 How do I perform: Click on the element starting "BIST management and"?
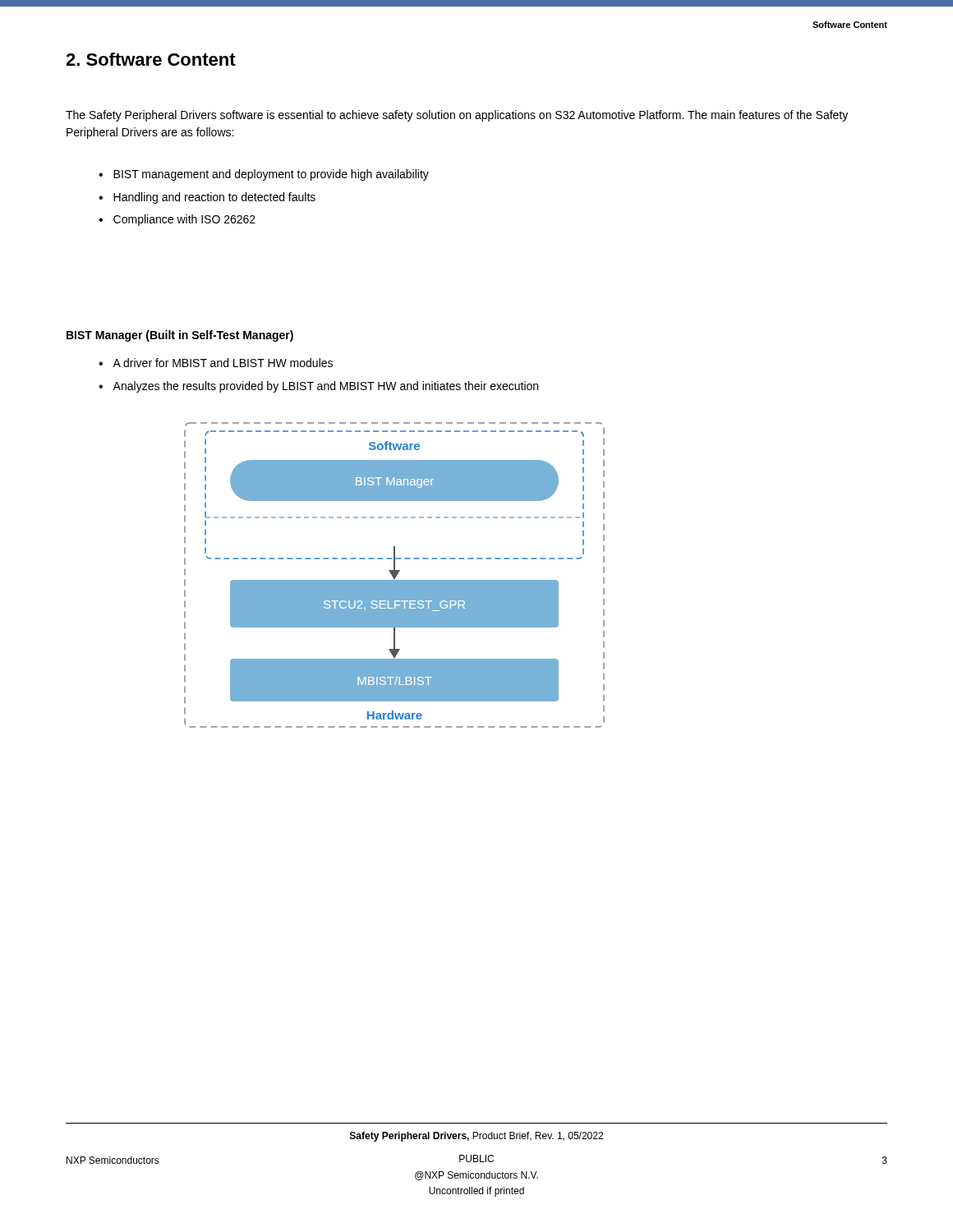(271, 174)
